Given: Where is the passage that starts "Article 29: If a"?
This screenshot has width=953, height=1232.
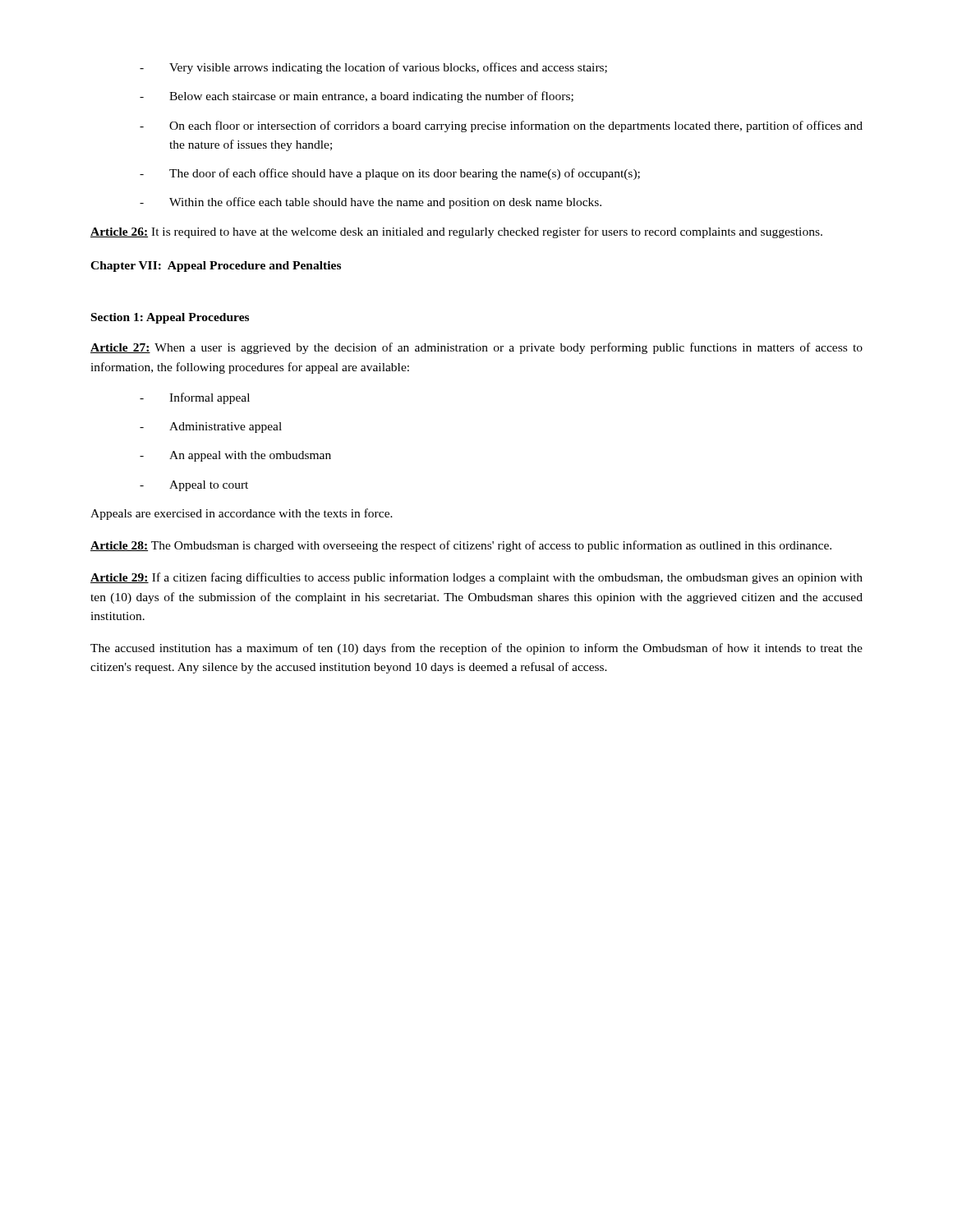Looking at the screenshot, I should [476, 596].
